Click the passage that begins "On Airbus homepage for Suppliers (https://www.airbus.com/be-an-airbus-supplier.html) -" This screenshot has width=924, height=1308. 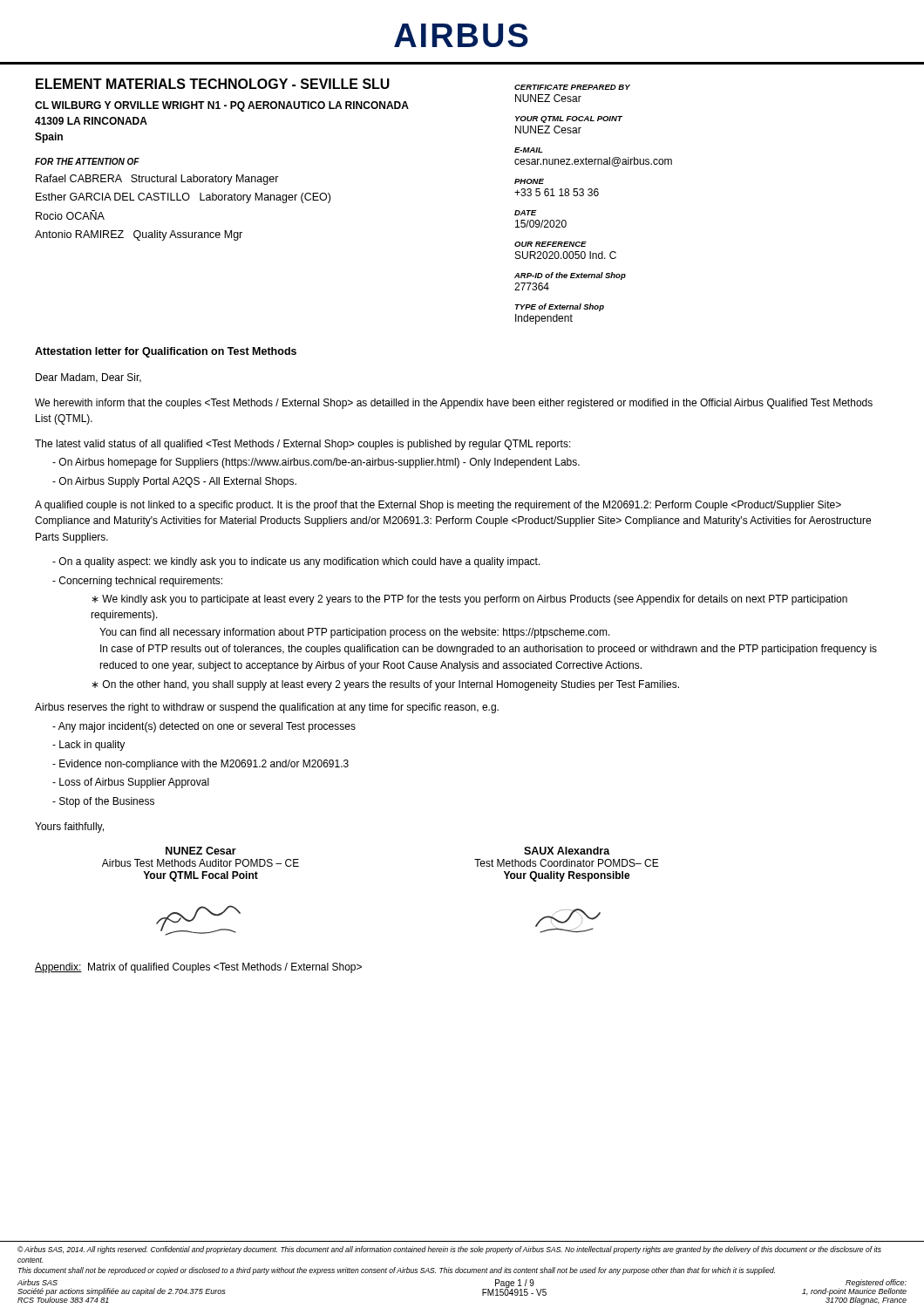pyautogui.click(x=316, y=462)
